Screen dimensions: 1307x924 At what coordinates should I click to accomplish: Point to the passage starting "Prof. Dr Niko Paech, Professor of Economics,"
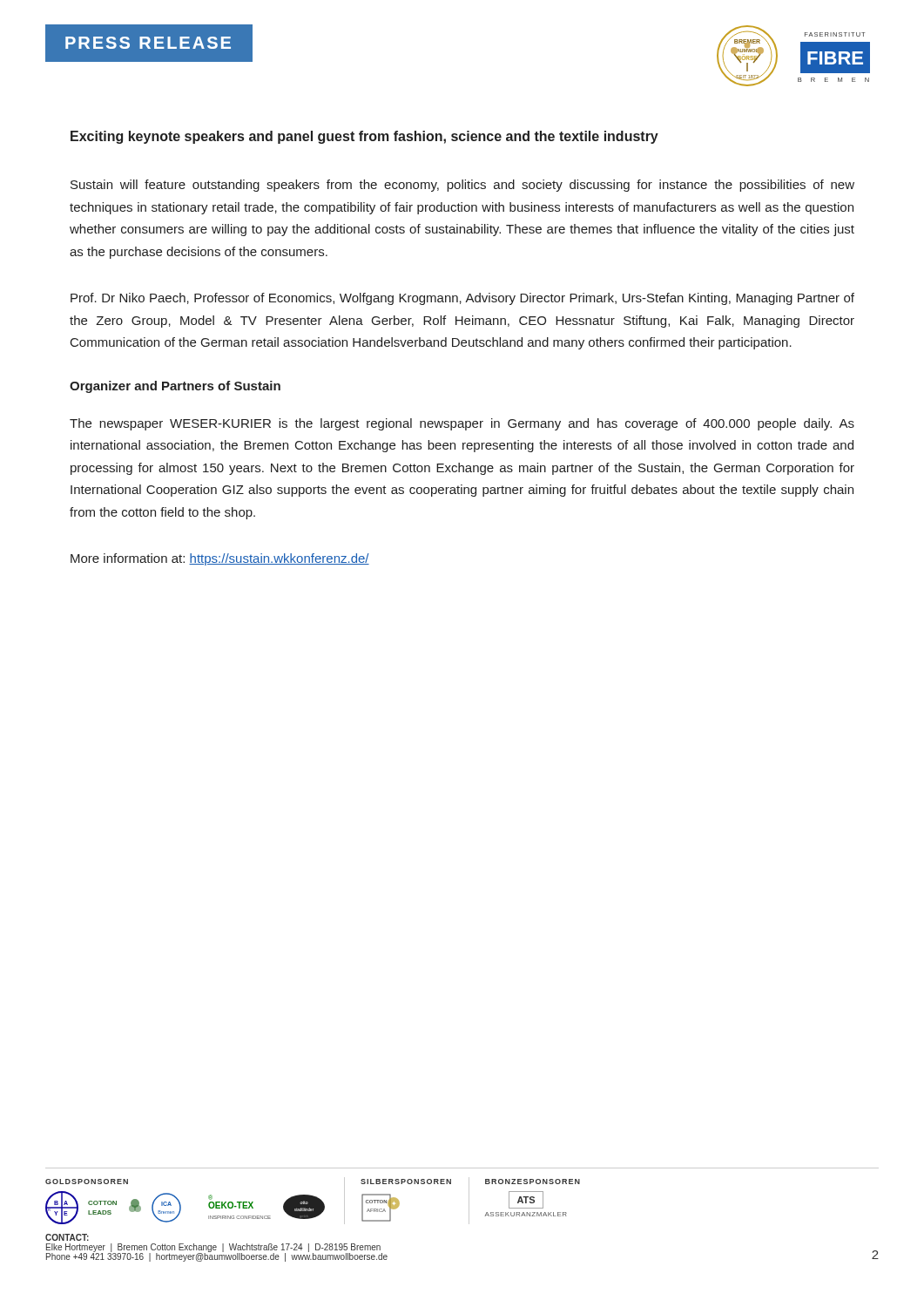(462, 320)
